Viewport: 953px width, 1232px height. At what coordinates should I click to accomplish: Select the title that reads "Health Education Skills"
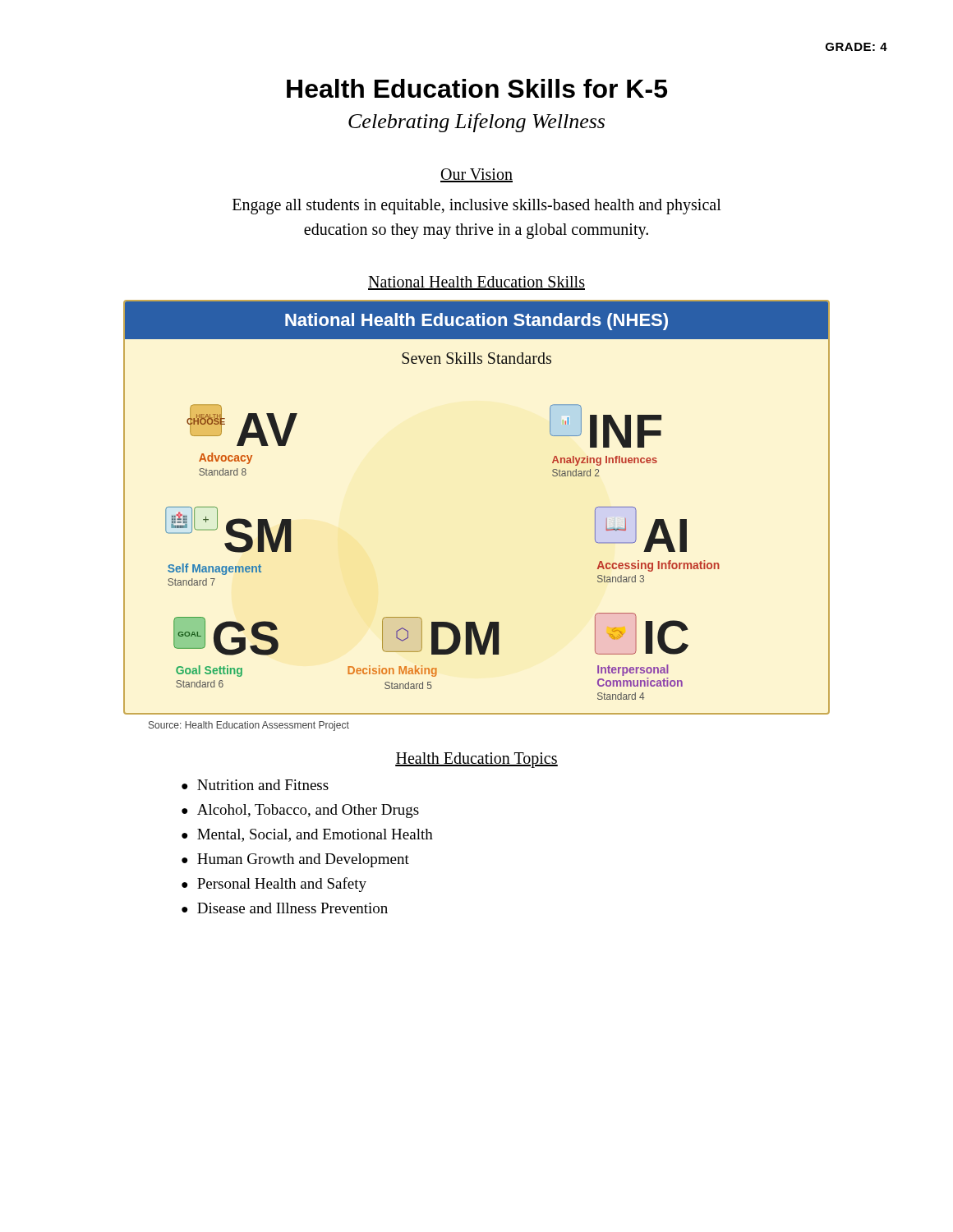point(476,104)
